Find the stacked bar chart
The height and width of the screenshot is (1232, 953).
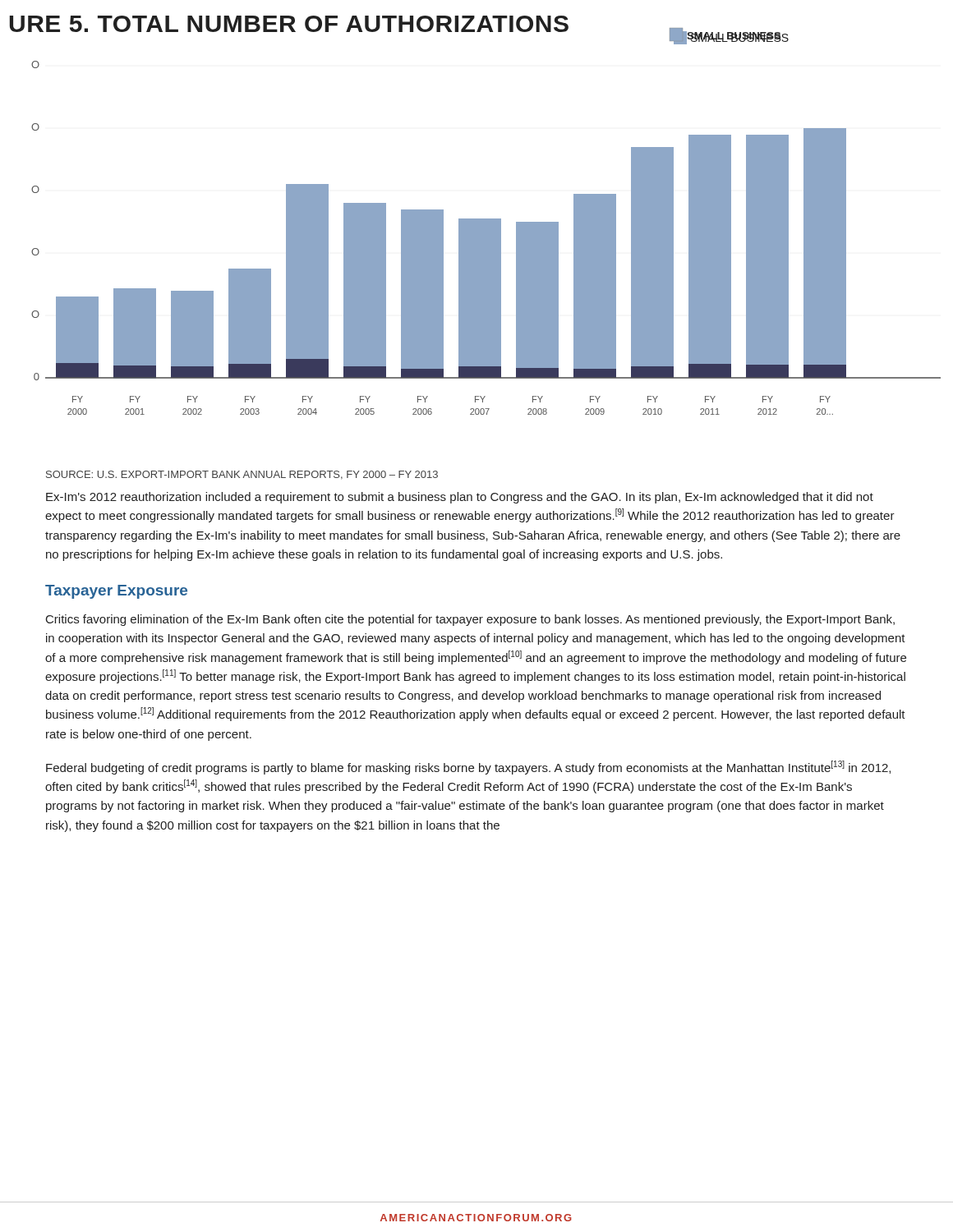pyautogui.click(x=476, y=218)
